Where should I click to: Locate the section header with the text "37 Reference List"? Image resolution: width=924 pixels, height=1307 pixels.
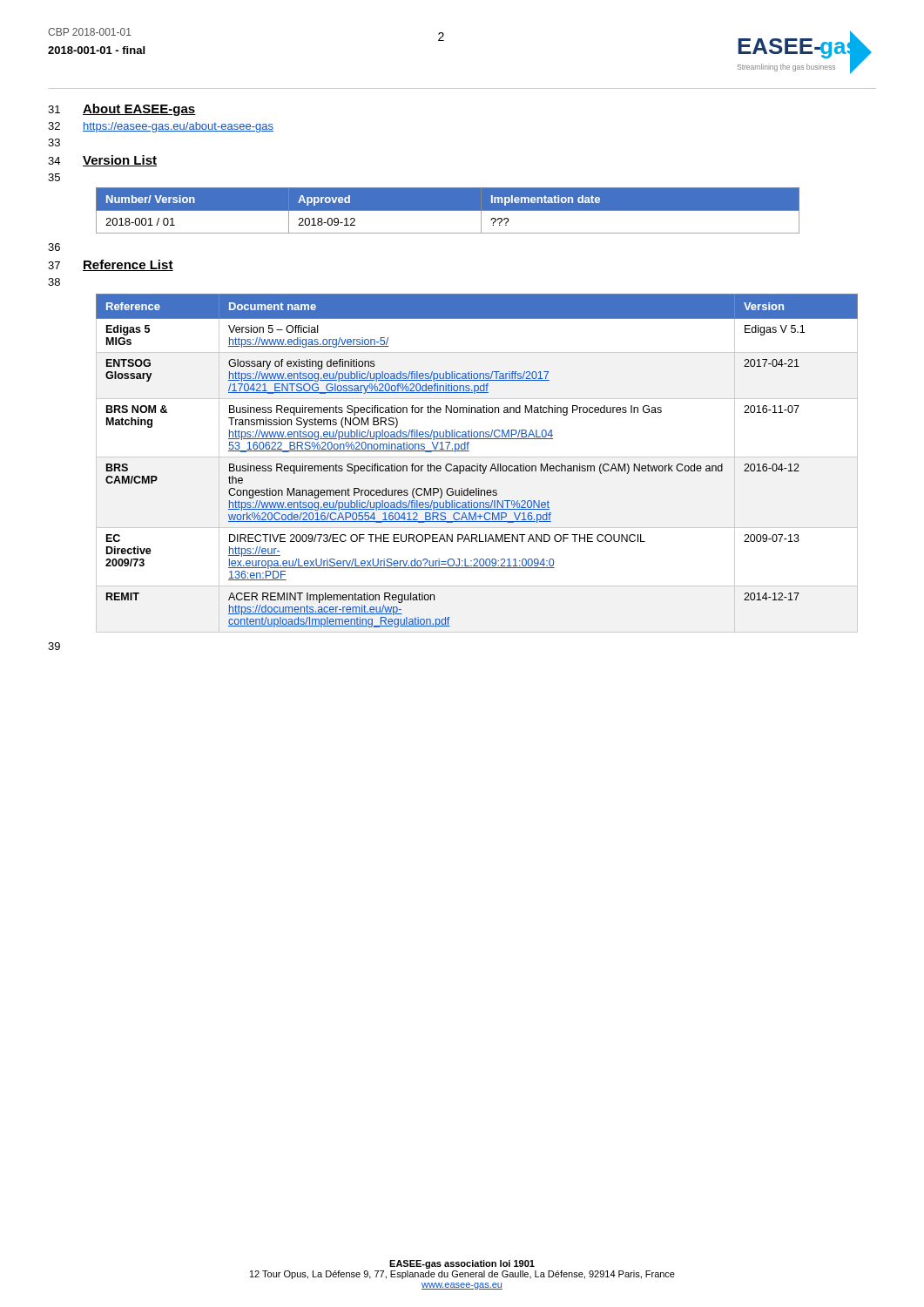[x=110, y=264]
